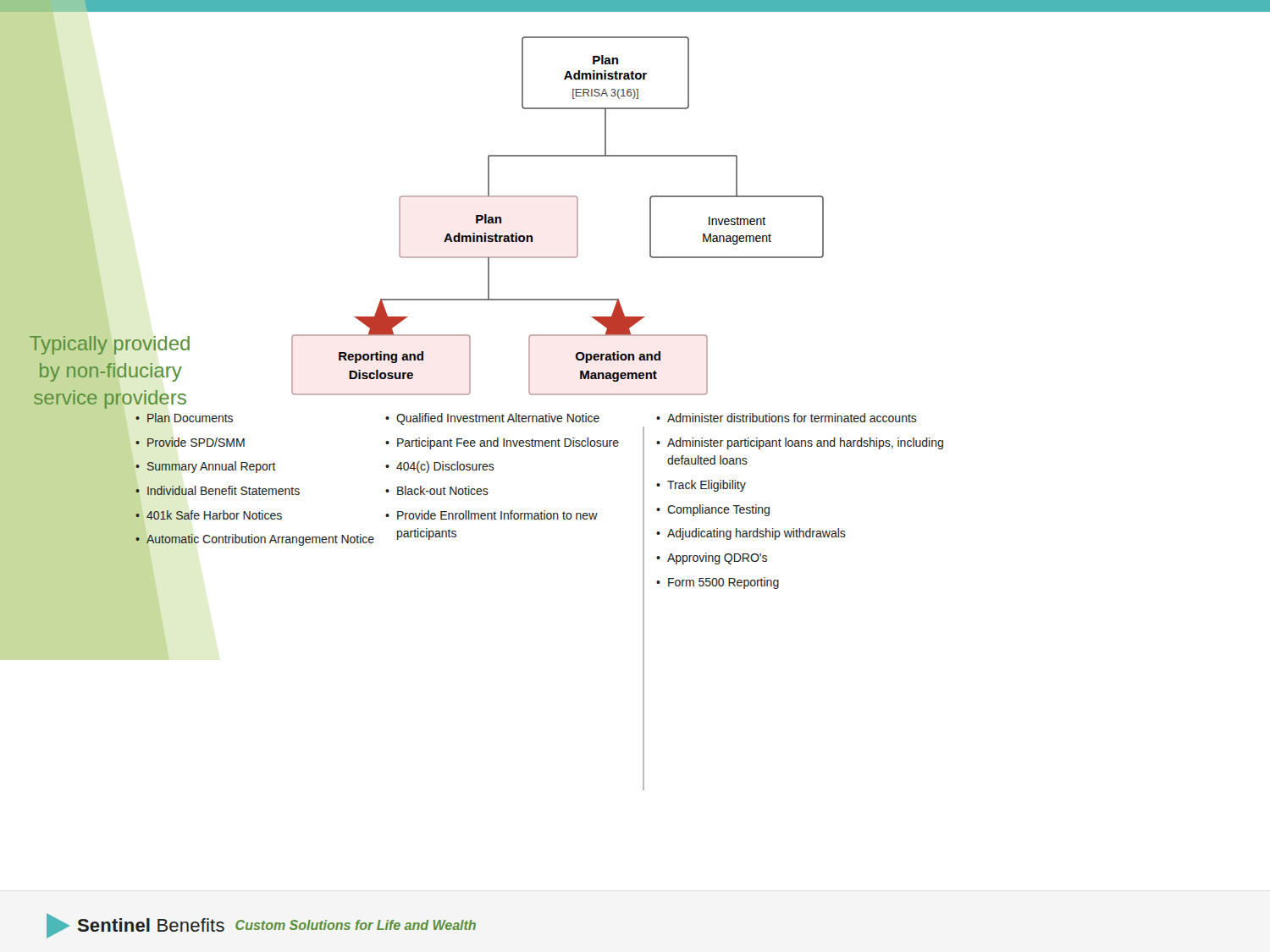The width and height of the screenshot is (1270, 952).
Task: Locate the block of text that opens with "•Administer participant loans and hardships, including"
Action: (800, 451)
